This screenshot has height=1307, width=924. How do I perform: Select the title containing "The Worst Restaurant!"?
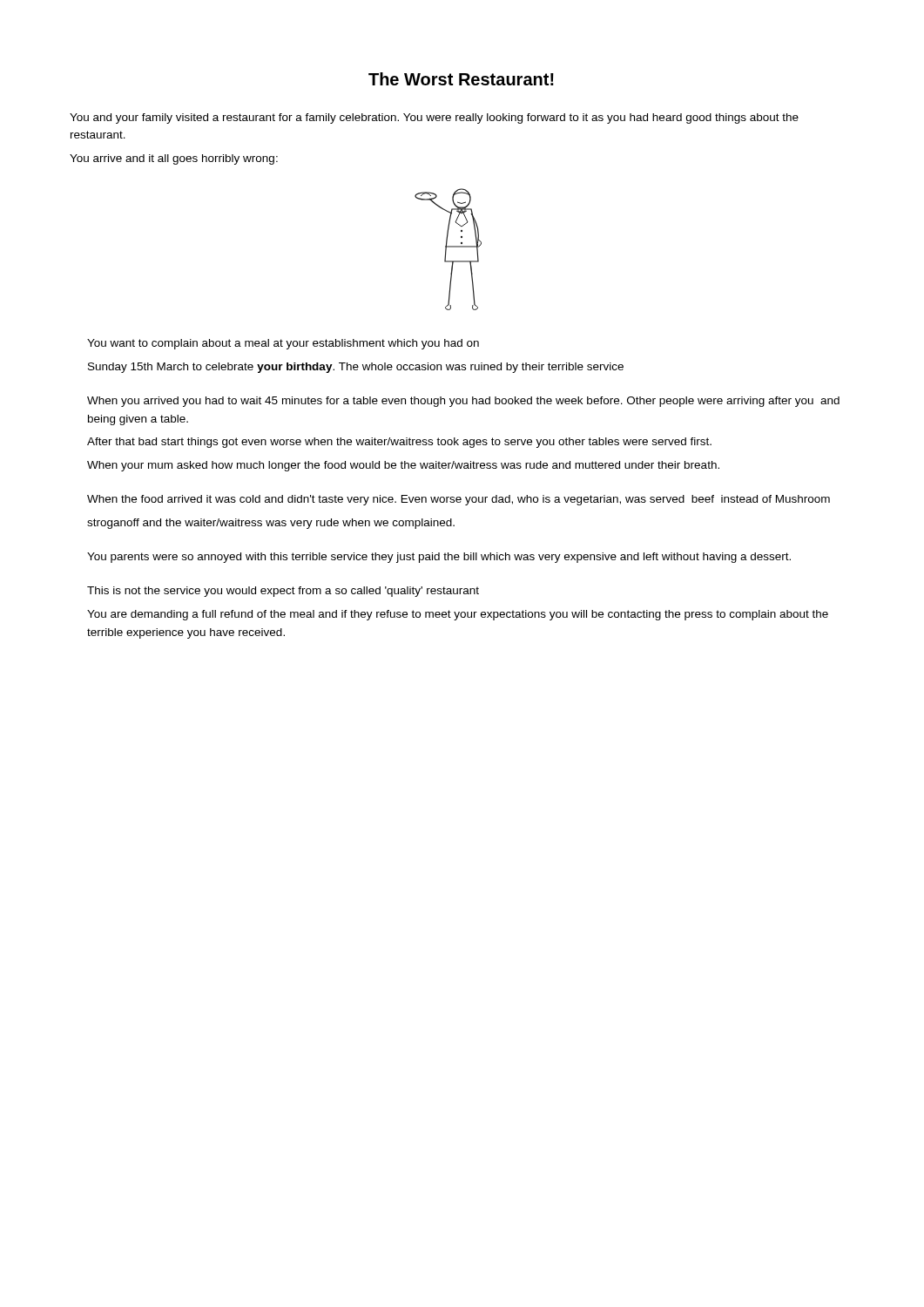pos(462,80)
